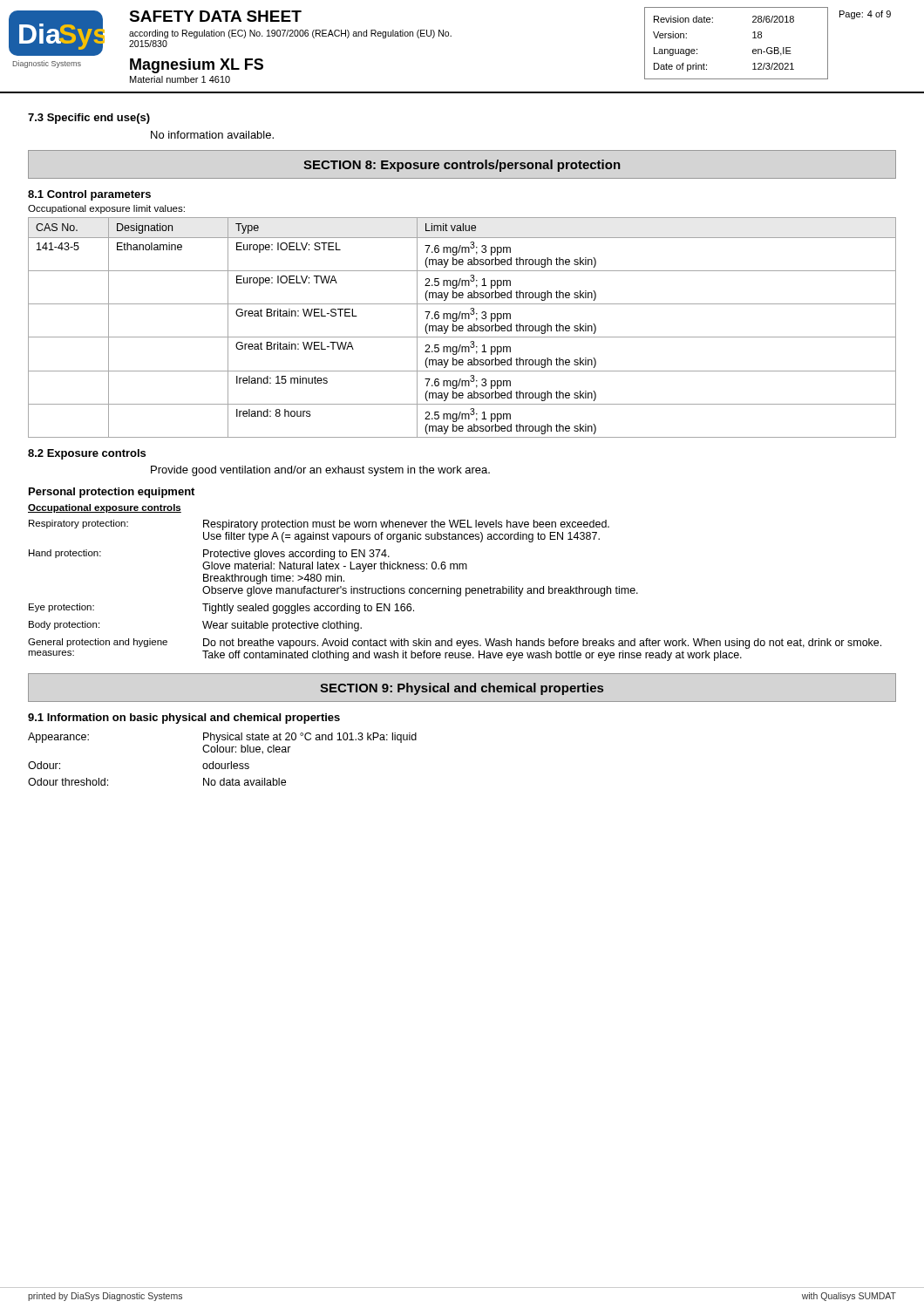This screenshot has height=1308, width=924.
Task: Select the region starting "Personal protection equipment"
Action: (x=111, y=491)
